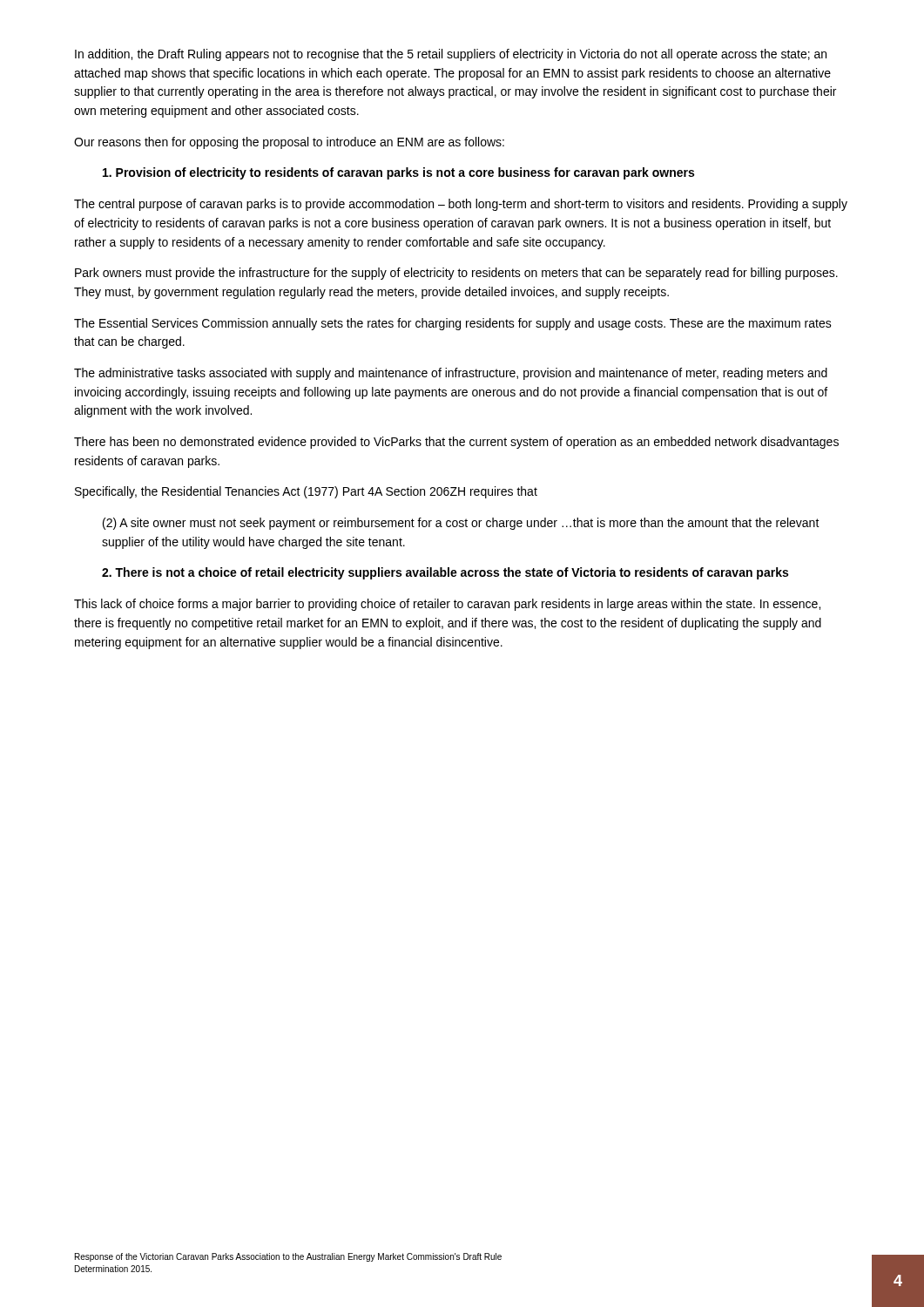Navigate to the passage starting "Park owners must provide the"
924x1307 pixels.
point(456,282)
